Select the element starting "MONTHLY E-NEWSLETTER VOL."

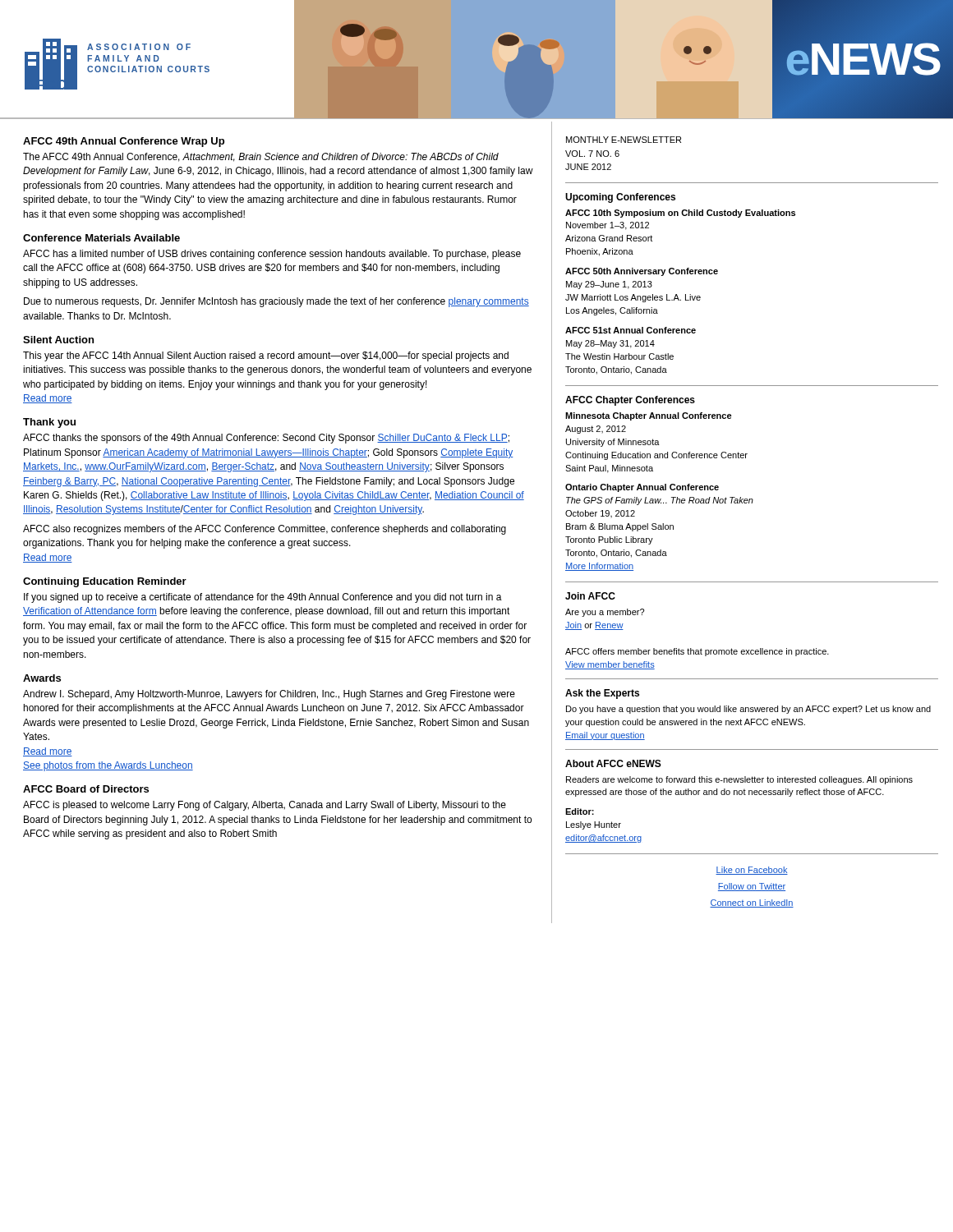click(624, 153)
